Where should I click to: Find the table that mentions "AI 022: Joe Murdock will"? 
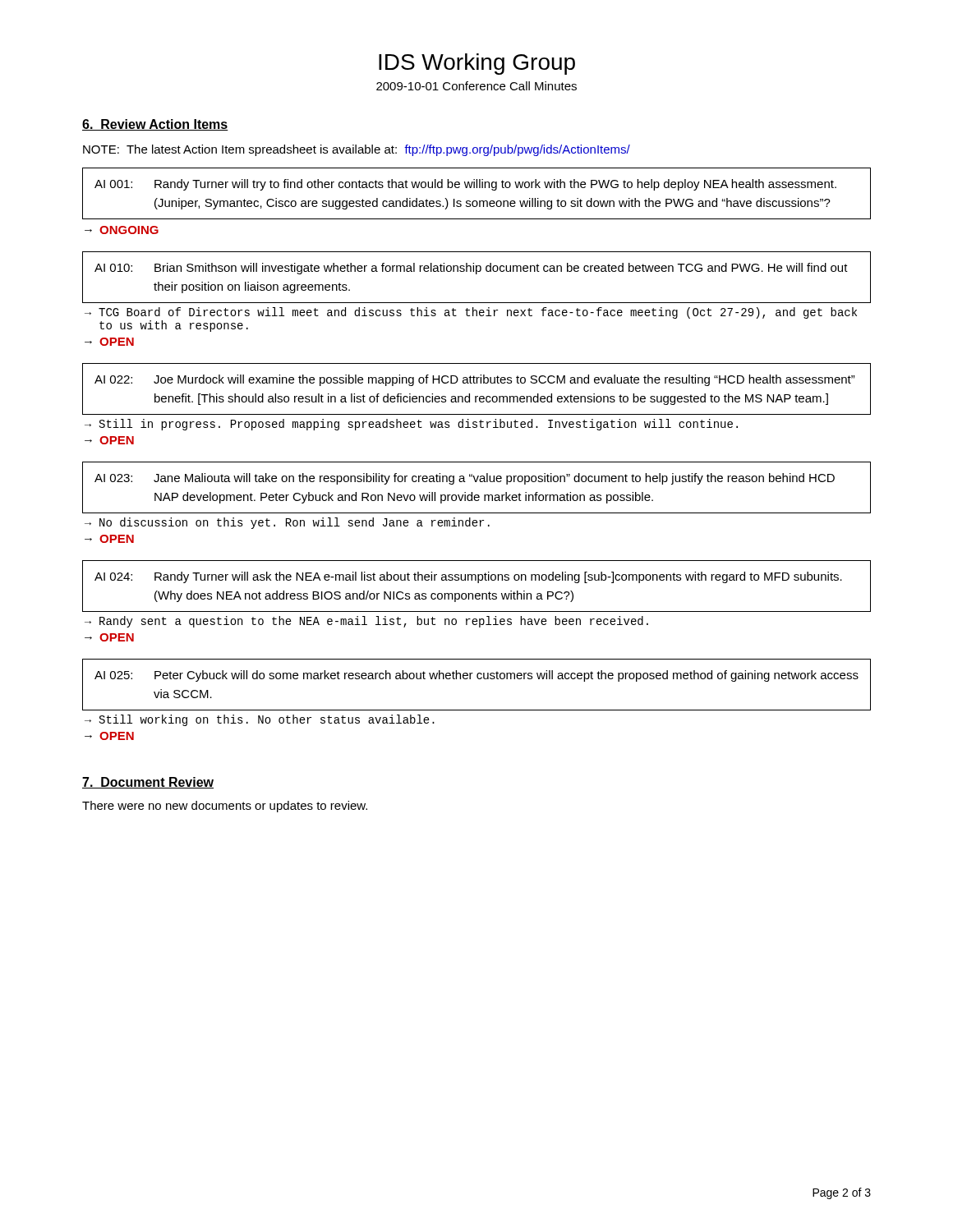[x=476, y=389]
